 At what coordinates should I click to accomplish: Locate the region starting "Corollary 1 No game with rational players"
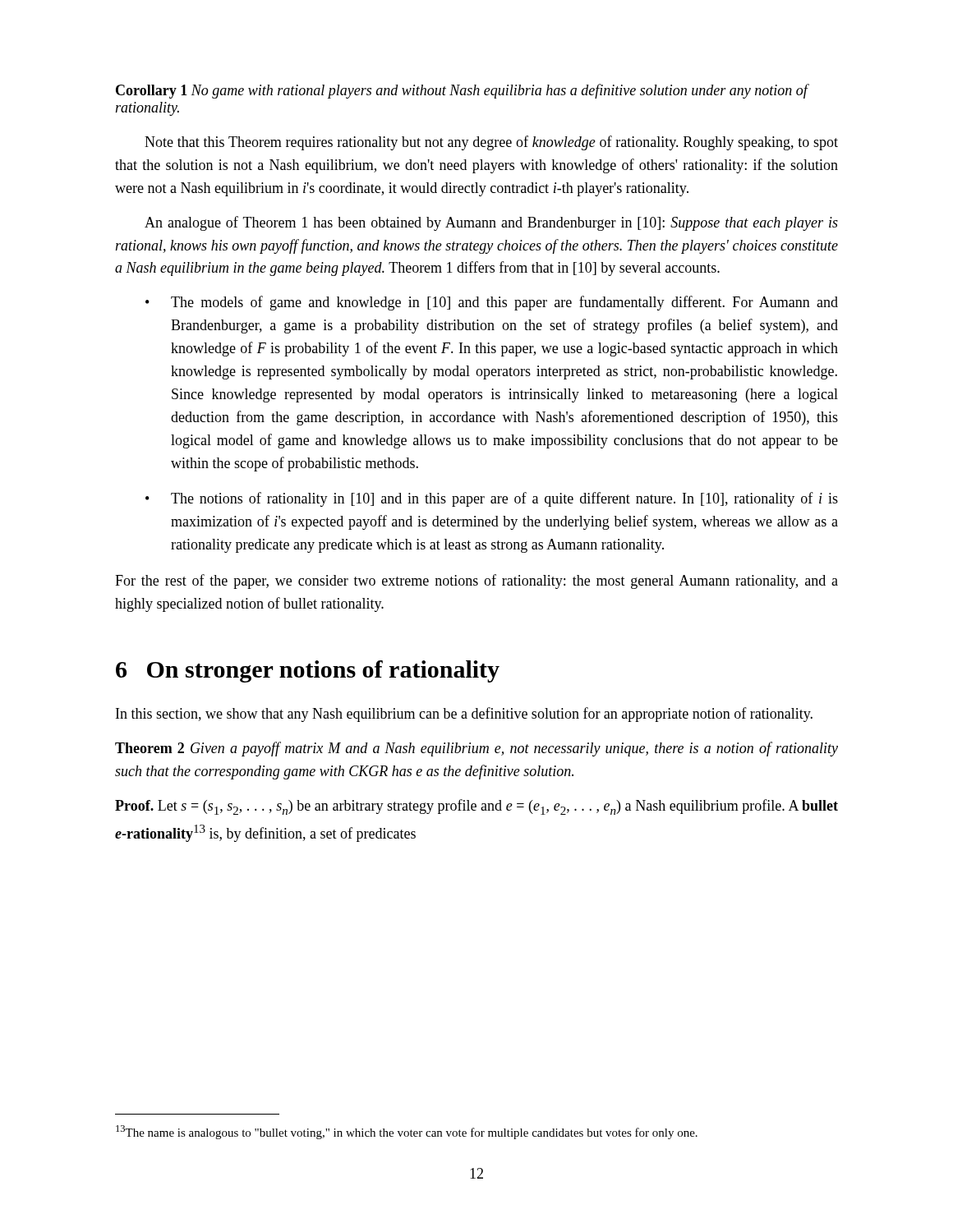click(x=461, y=99)
